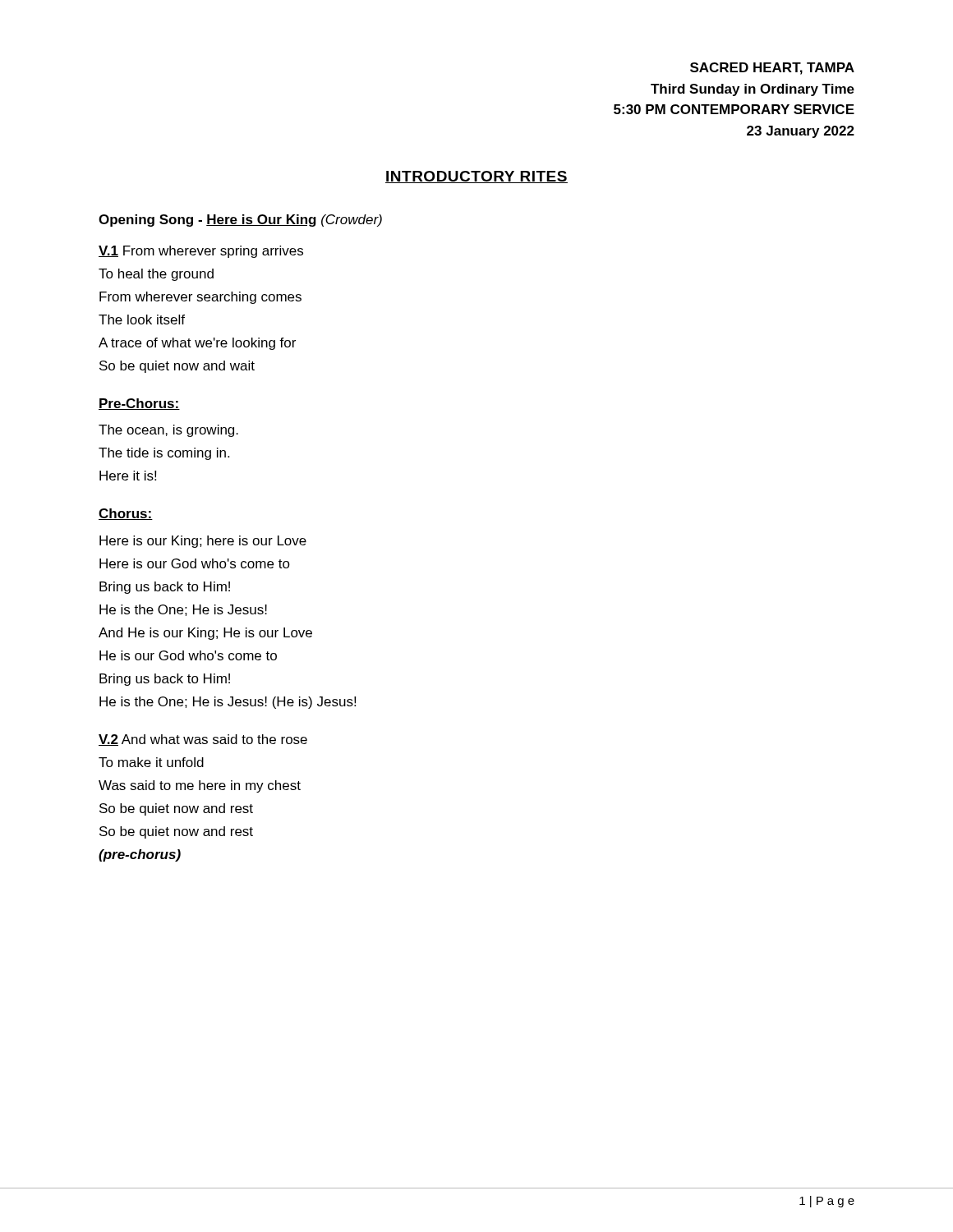Find the title
Image resolution: width=953 pixels, height=1232 pixels.
point(476,176)
